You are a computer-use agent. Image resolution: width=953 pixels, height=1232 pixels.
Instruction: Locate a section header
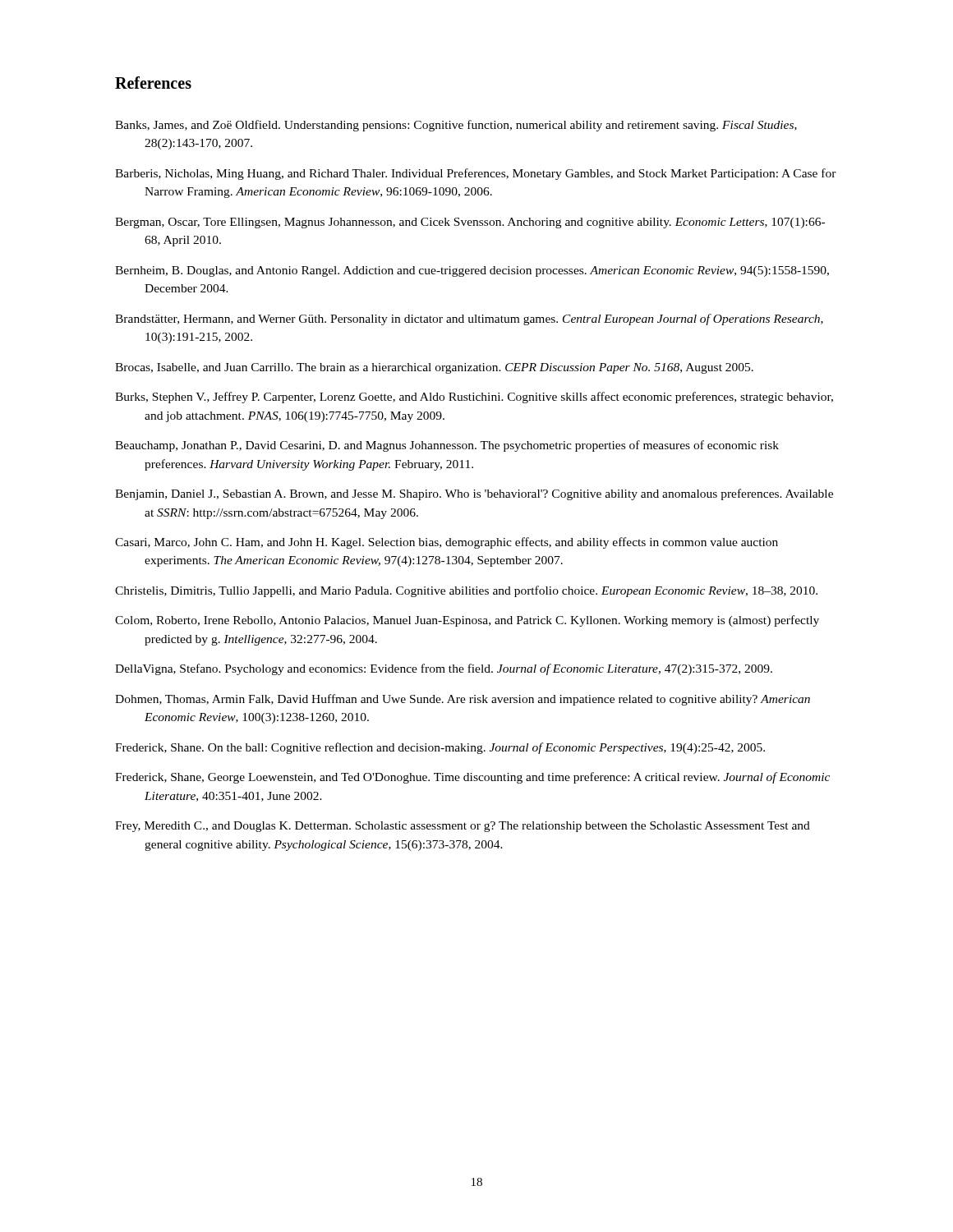(x=476, y=83)
